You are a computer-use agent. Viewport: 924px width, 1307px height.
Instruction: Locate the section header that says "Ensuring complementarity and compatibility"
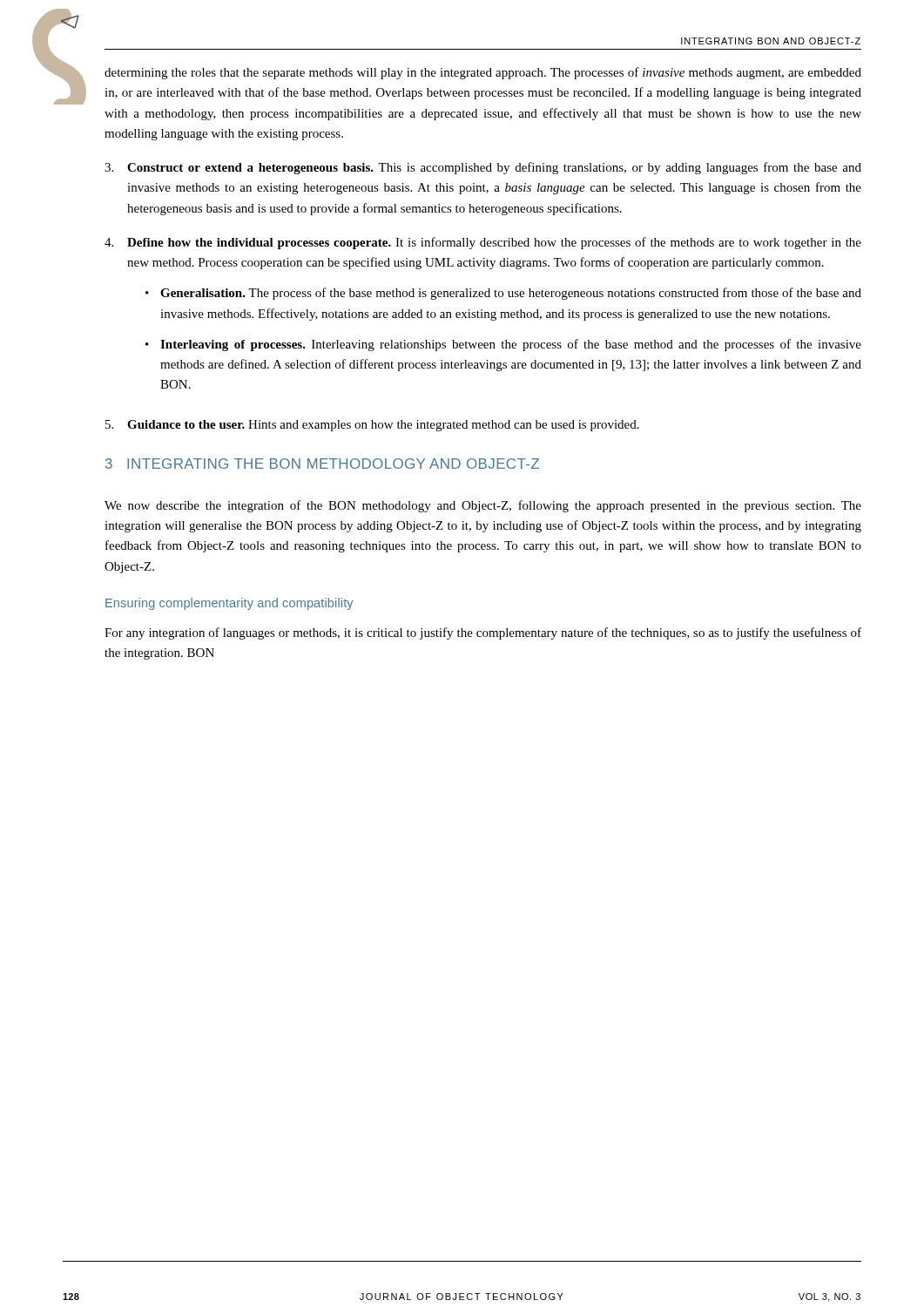(229, 603)
